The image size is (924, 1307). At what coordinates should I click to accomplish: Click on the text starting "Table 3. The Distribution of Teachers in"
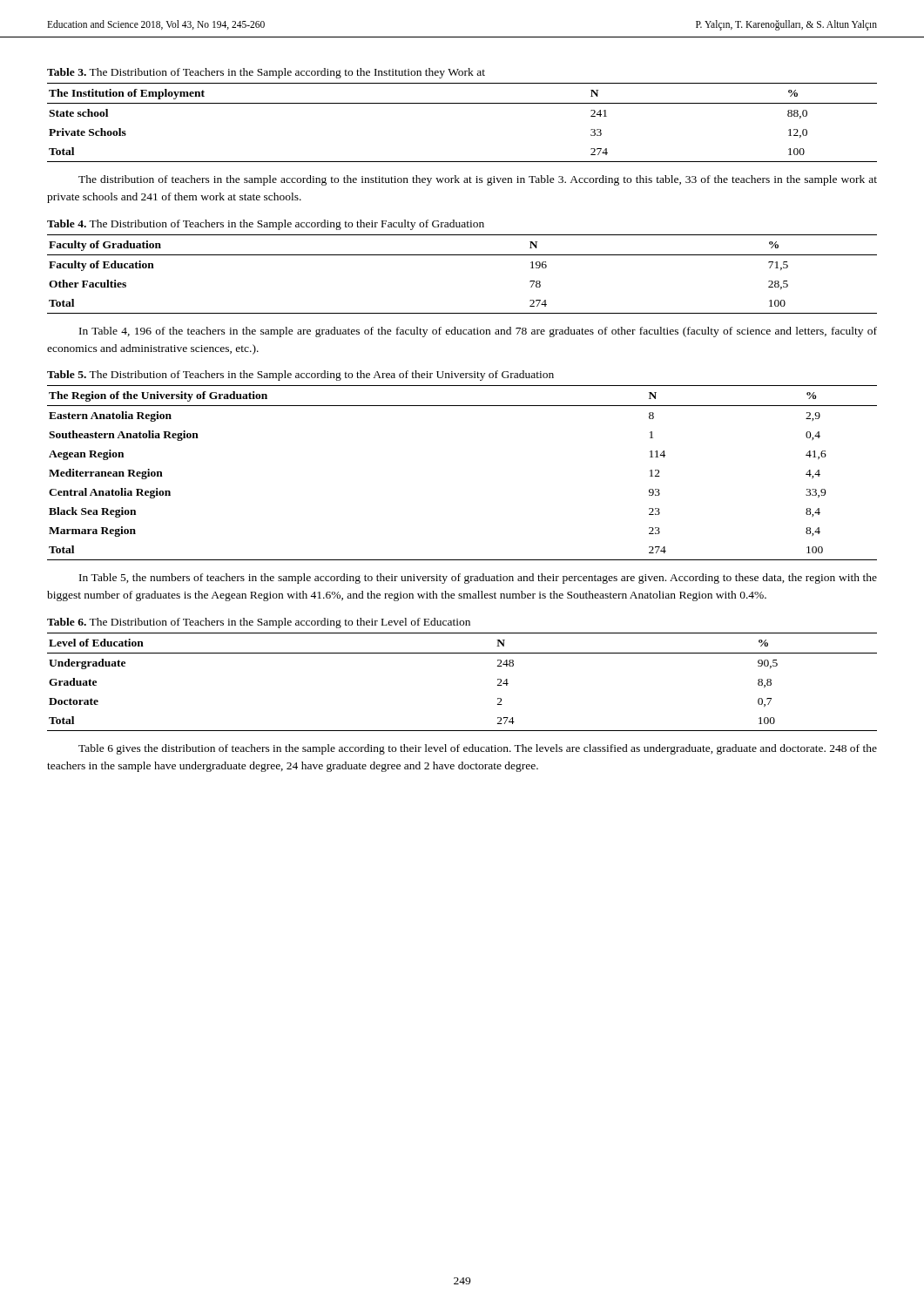coord(266,72)
